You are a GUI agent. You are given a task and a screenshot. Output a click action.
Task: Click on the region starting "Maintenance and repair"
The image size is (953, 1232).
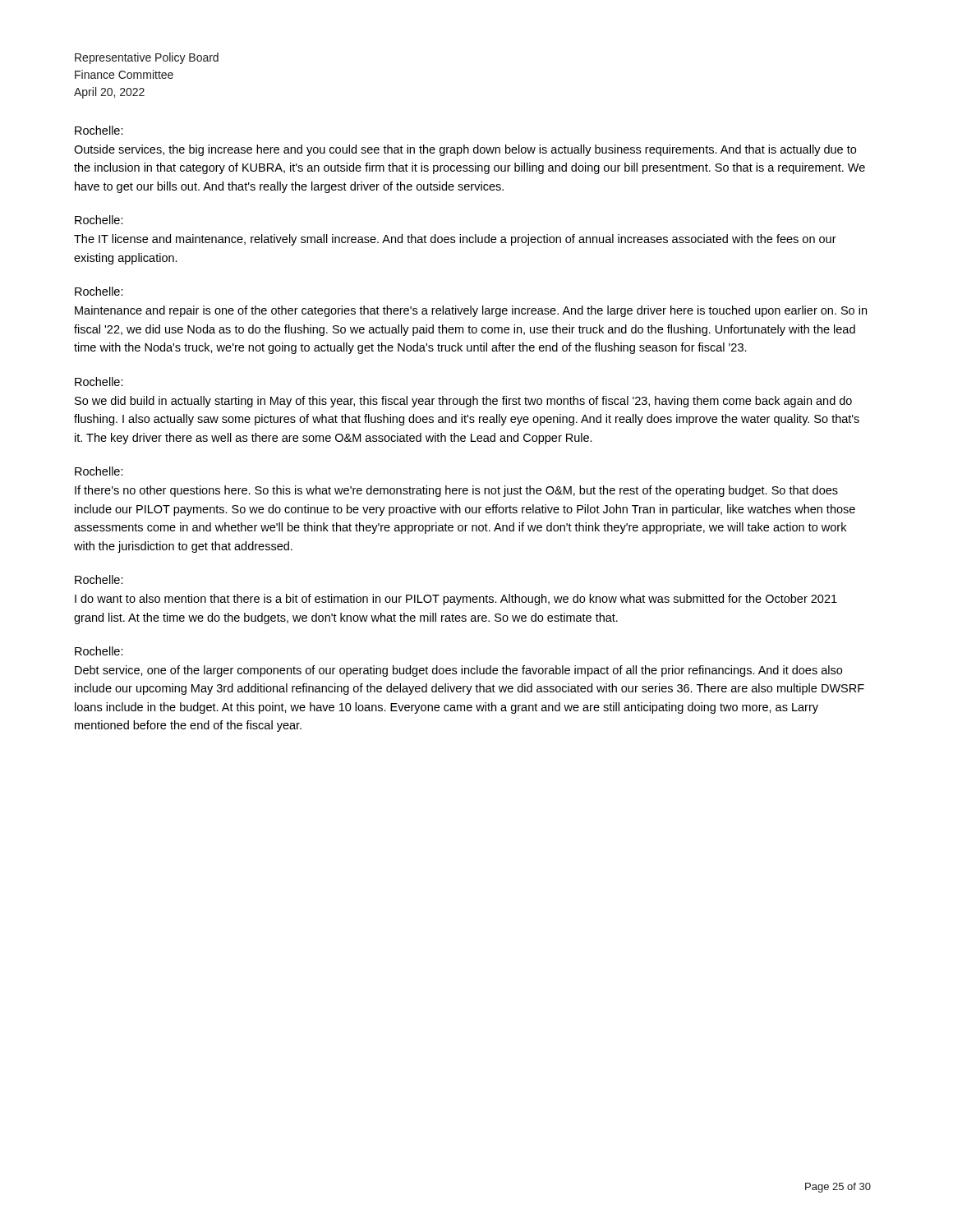(x=471, y=329)
